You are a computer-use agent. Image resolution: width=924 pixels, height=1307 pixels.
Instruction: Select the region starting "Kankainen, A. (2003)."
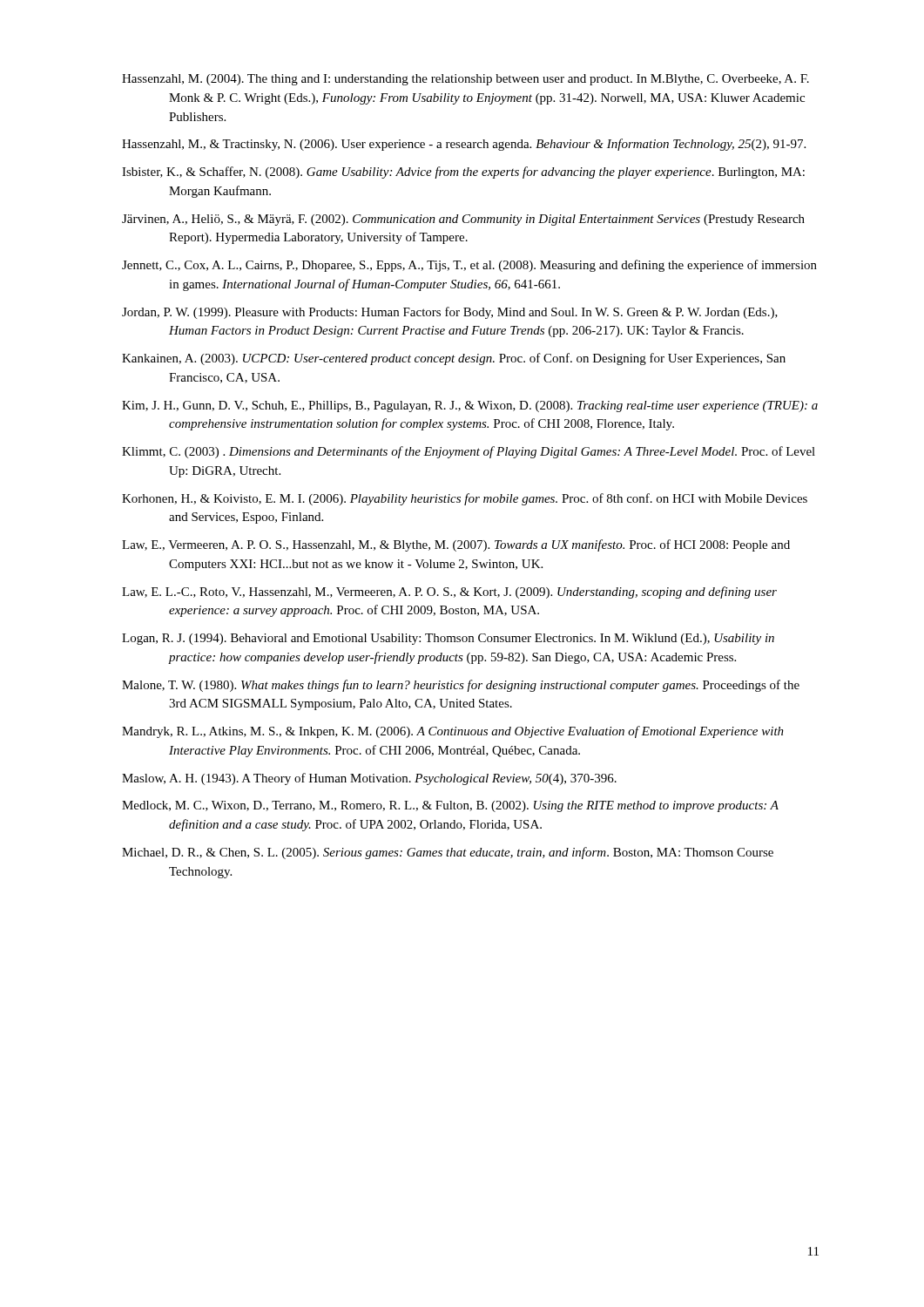454,368
